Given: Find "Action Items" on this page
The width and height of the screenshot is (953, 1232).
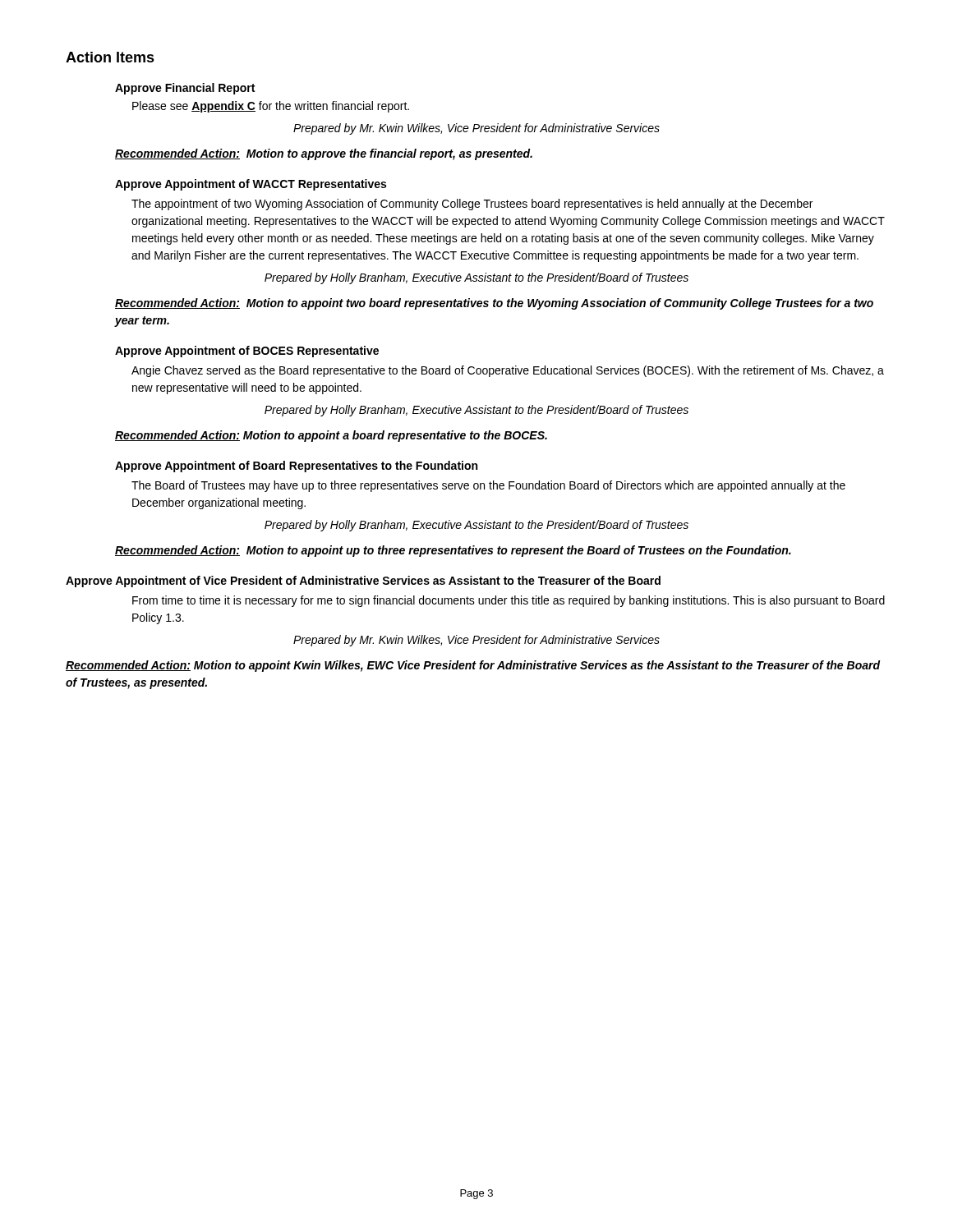Looking at the screenshot, I should [x=110, y=57].
